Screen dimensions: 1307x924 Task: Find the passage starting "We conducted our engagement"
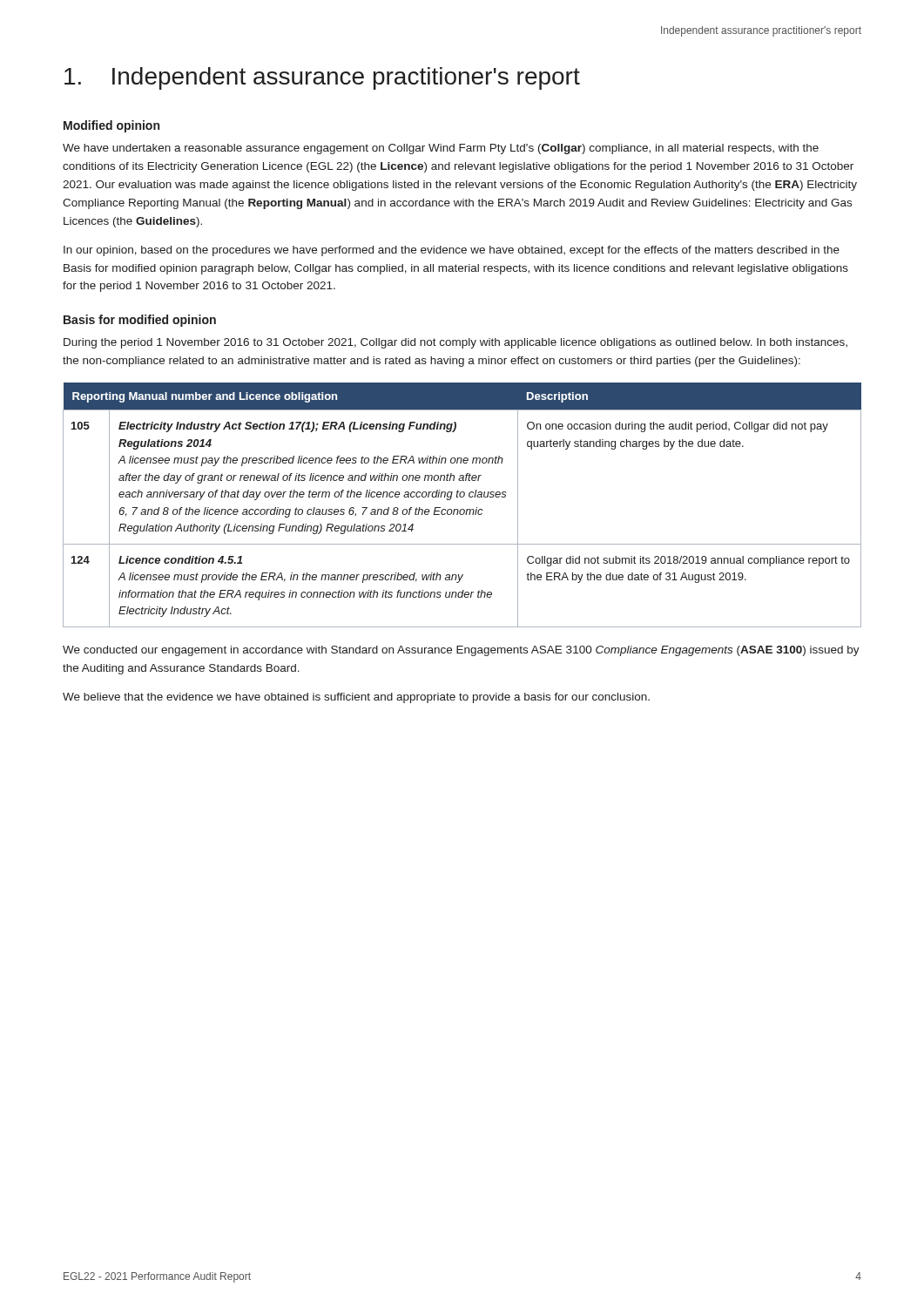[461, 658]
